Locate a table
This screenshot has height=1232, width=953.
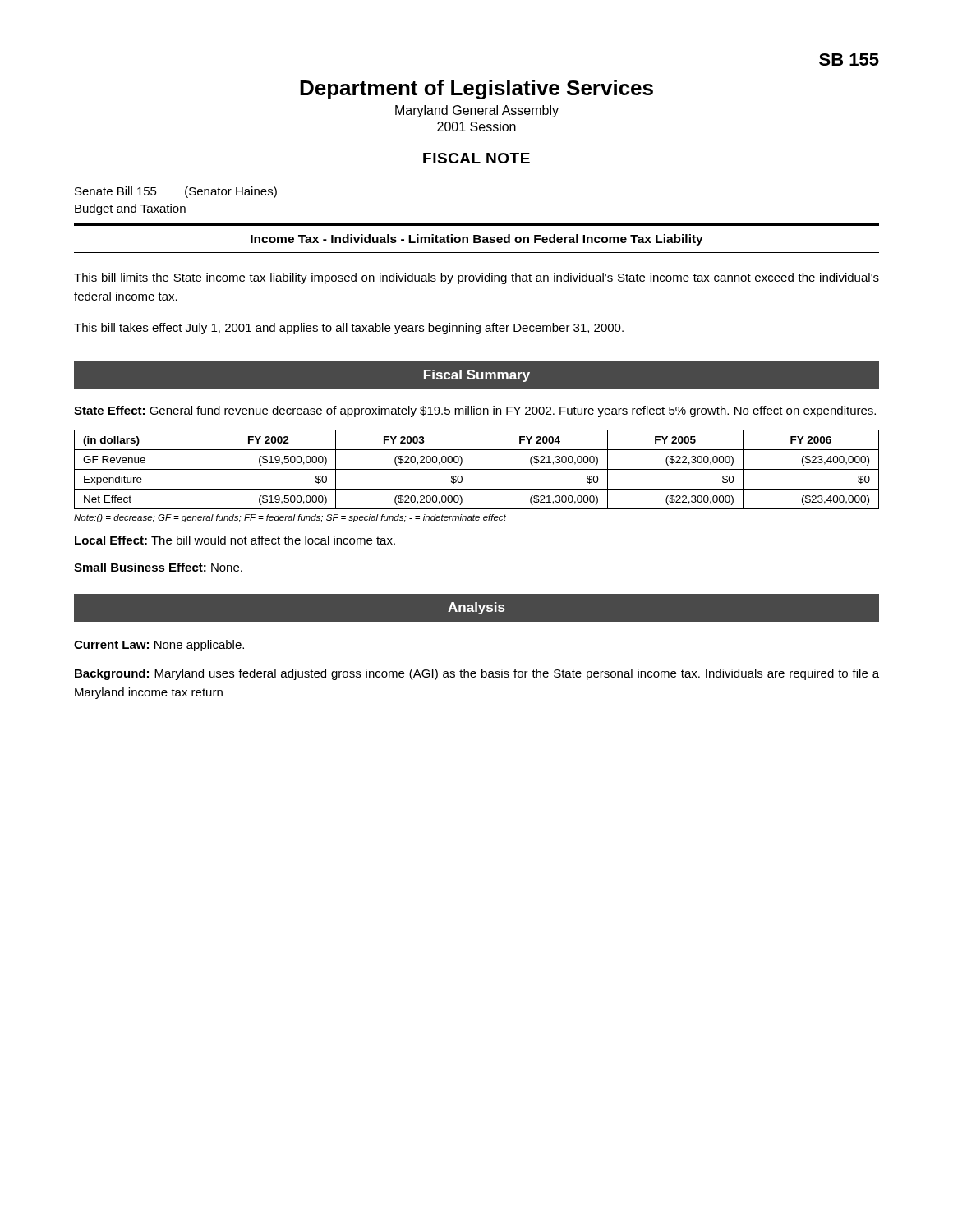[x=476, y=469]
